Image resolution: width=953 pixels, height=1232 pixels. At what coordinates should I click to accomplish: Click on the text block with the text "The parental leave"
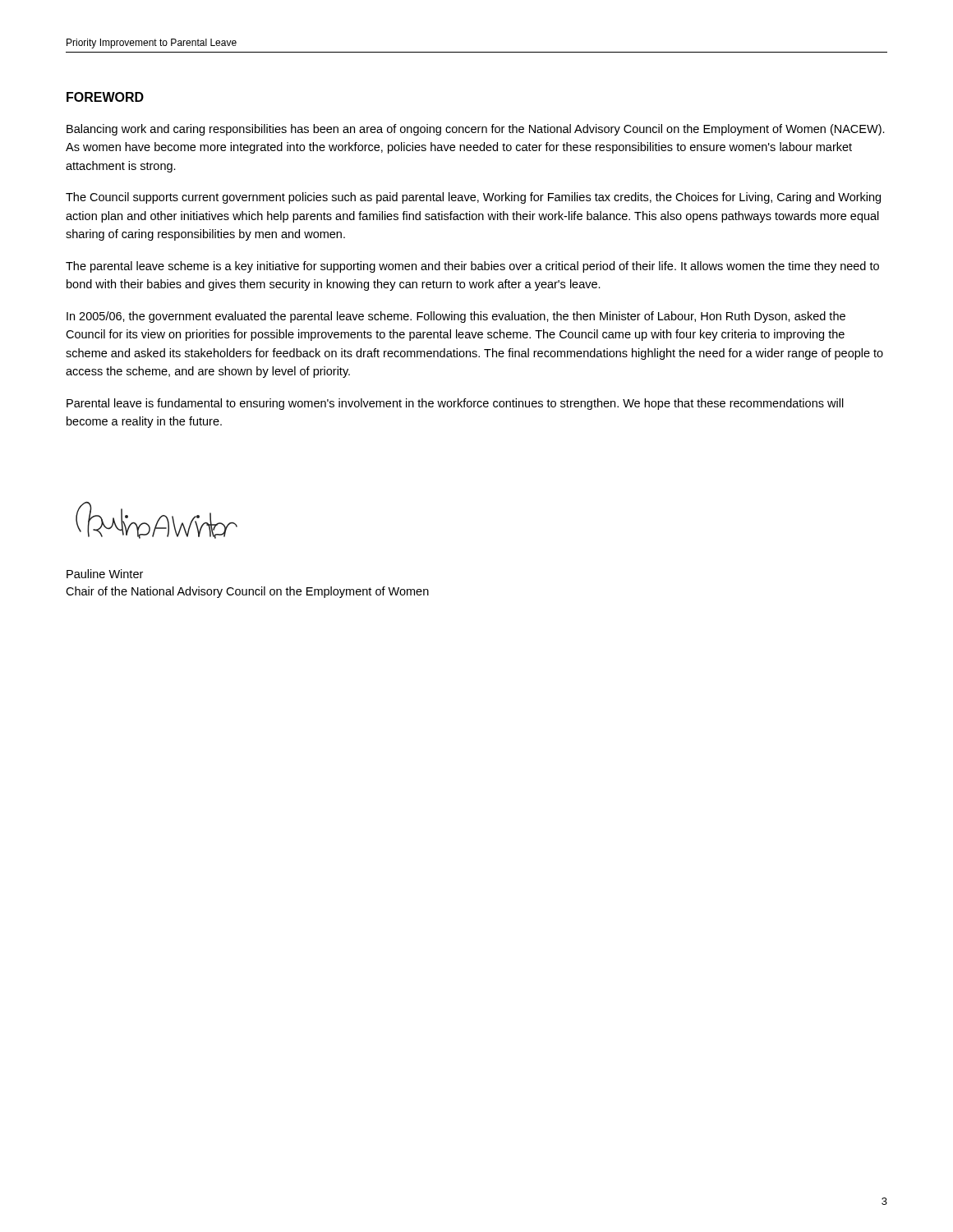tap(473, 275)
